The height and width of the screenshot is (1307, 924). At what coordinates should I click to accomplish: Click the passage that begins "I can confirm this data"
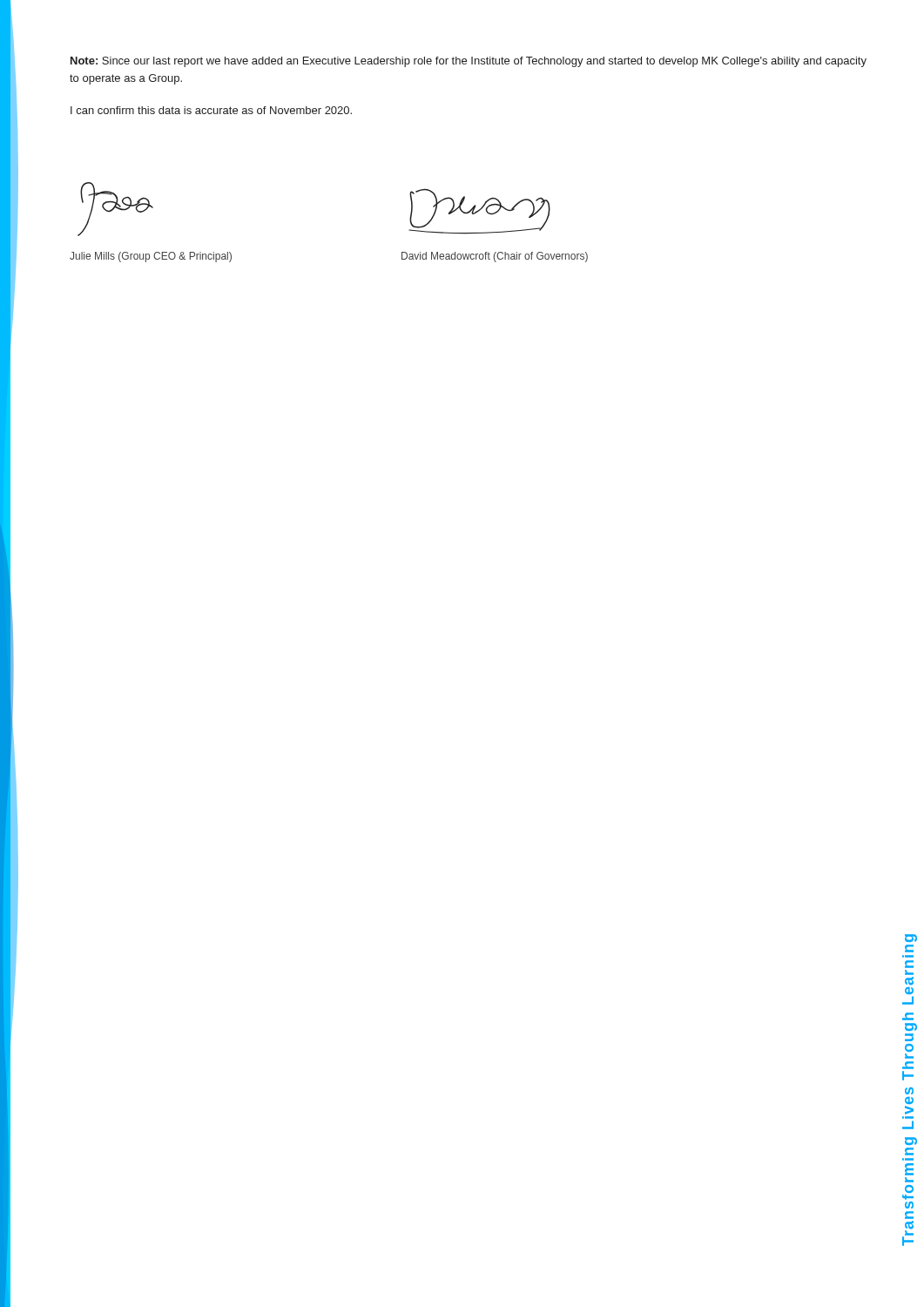(x=211, y=110)
